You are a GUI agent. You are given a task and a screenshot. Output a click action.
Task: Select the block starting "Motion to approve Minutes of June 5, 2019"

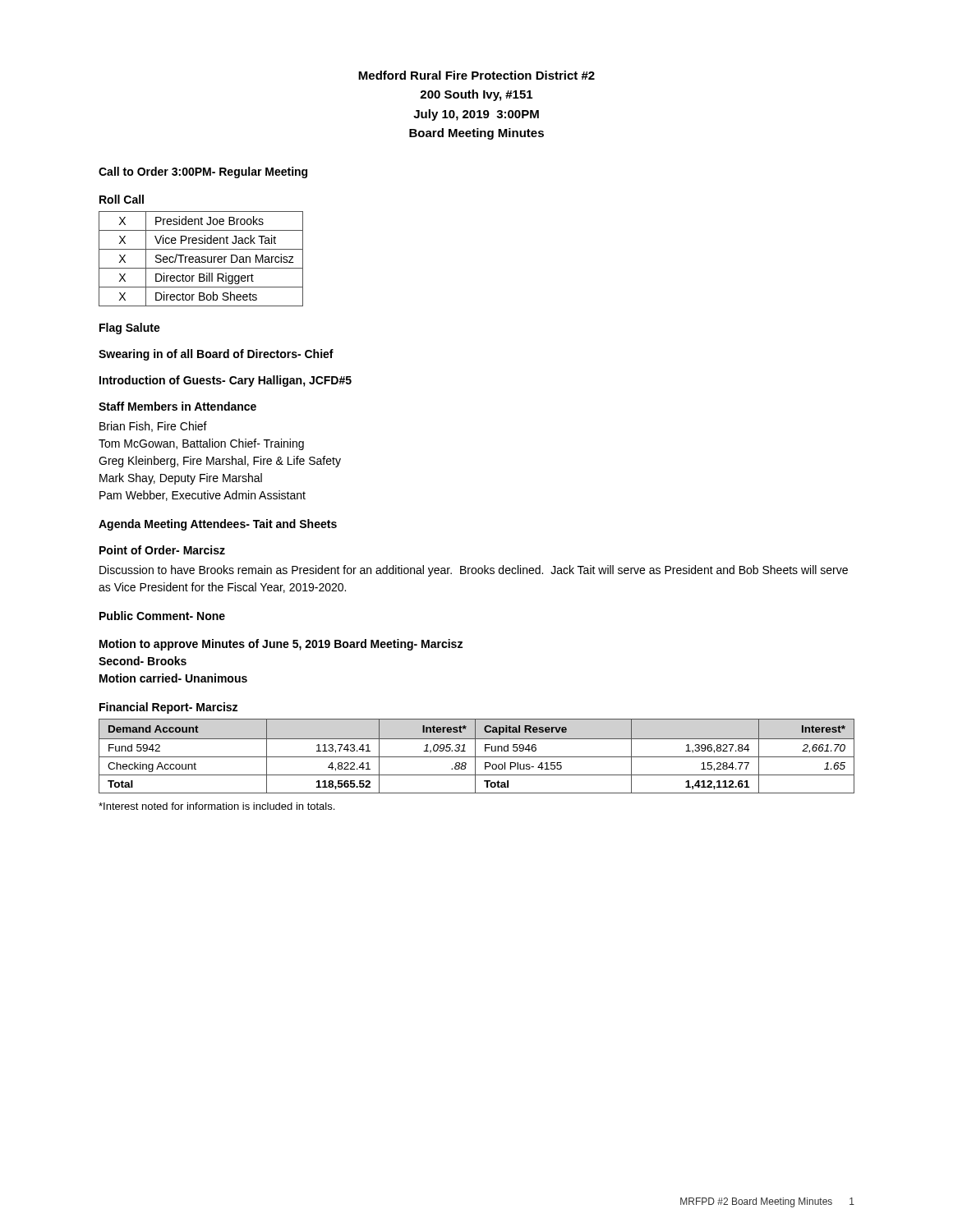(x=281, y=645)
